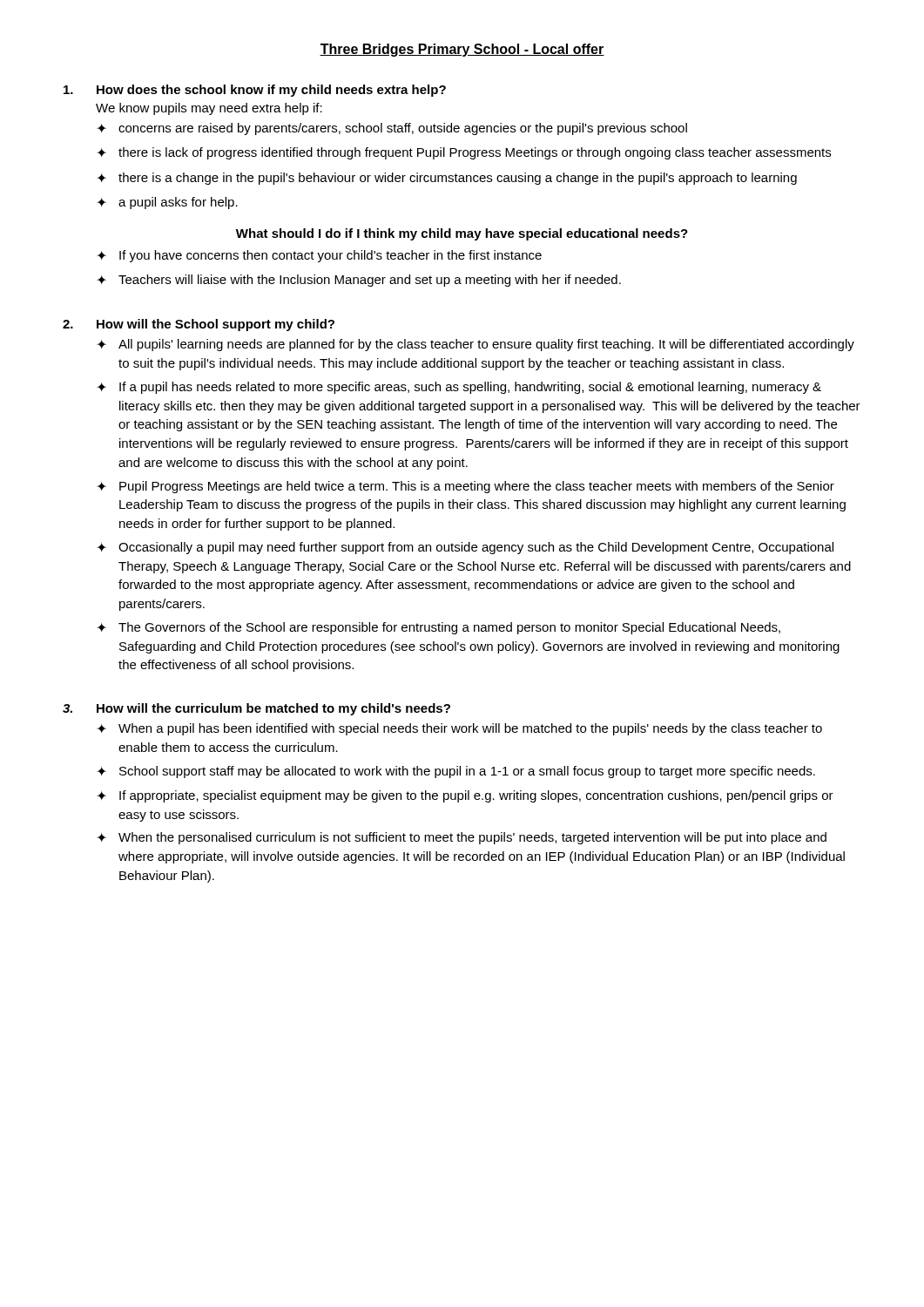
Task: Select the list item with the text "✦ If you have concerns then contact your"
Action: click(x=479, y=256)
